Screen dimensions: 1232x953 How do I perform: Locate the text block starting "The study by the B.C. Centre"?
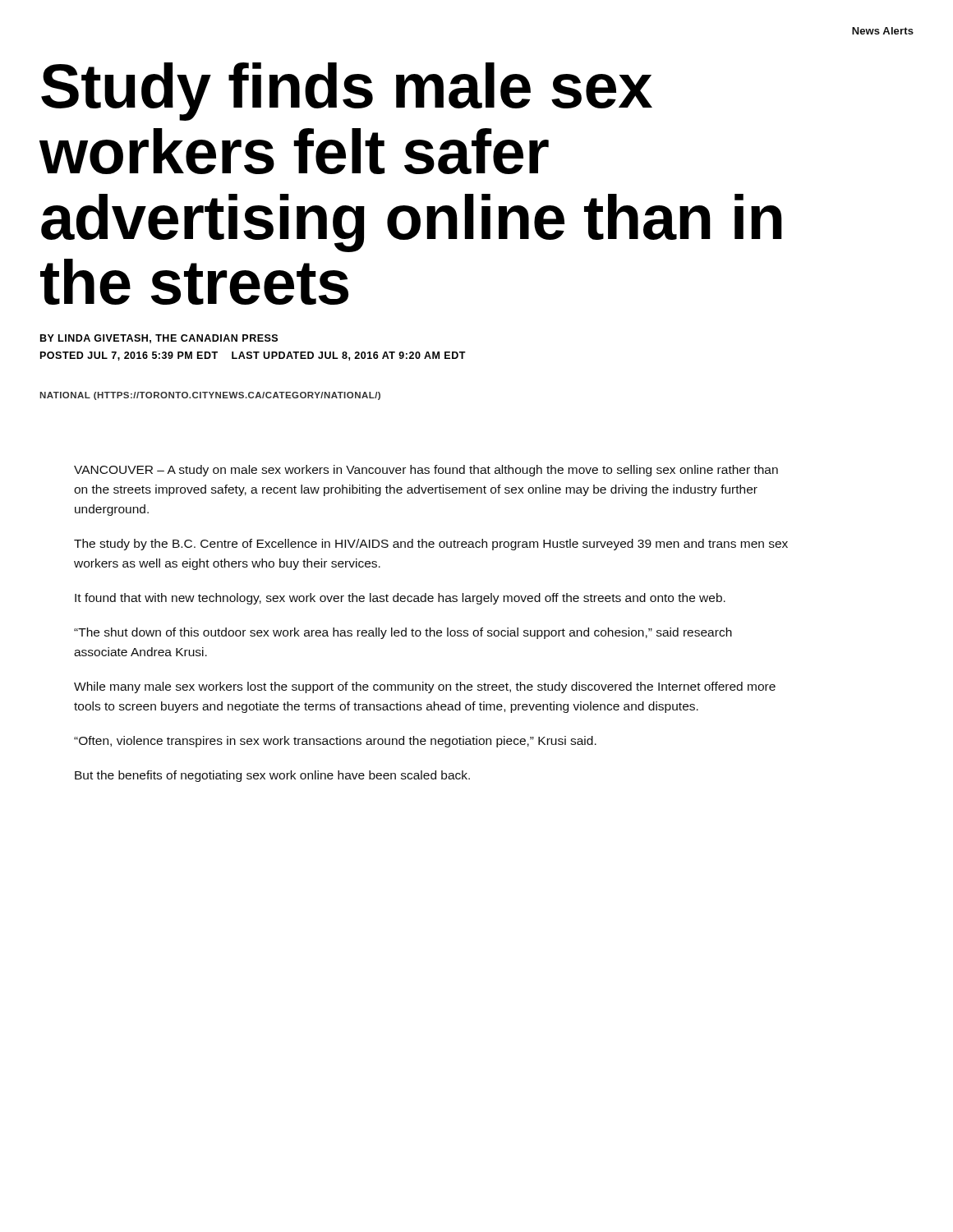pyautogui.click(x=431, y=554)
